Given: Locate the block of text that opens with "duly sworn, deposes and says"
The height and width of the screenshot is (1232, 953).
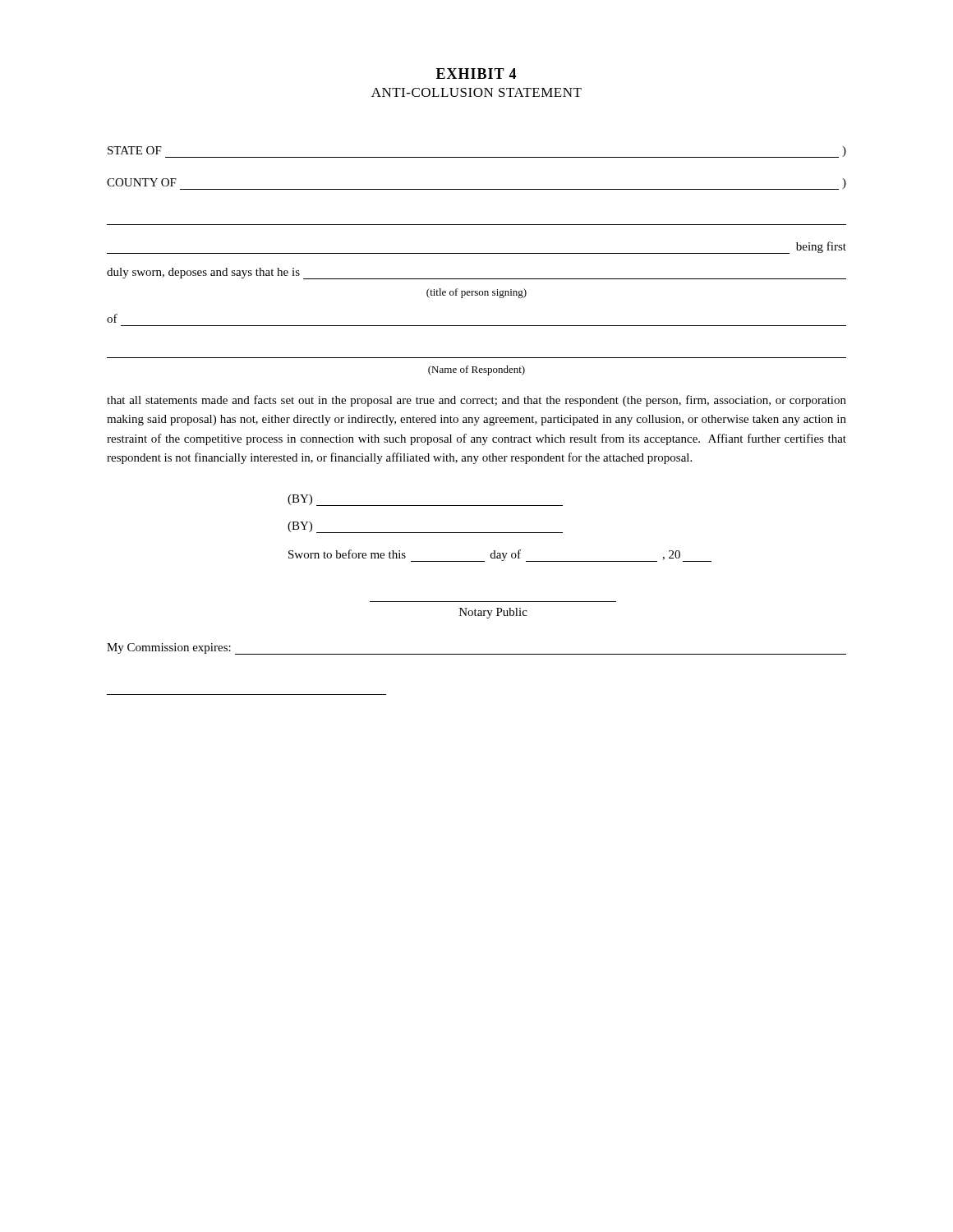Looking at the screenshot, I should coord(476,271).
